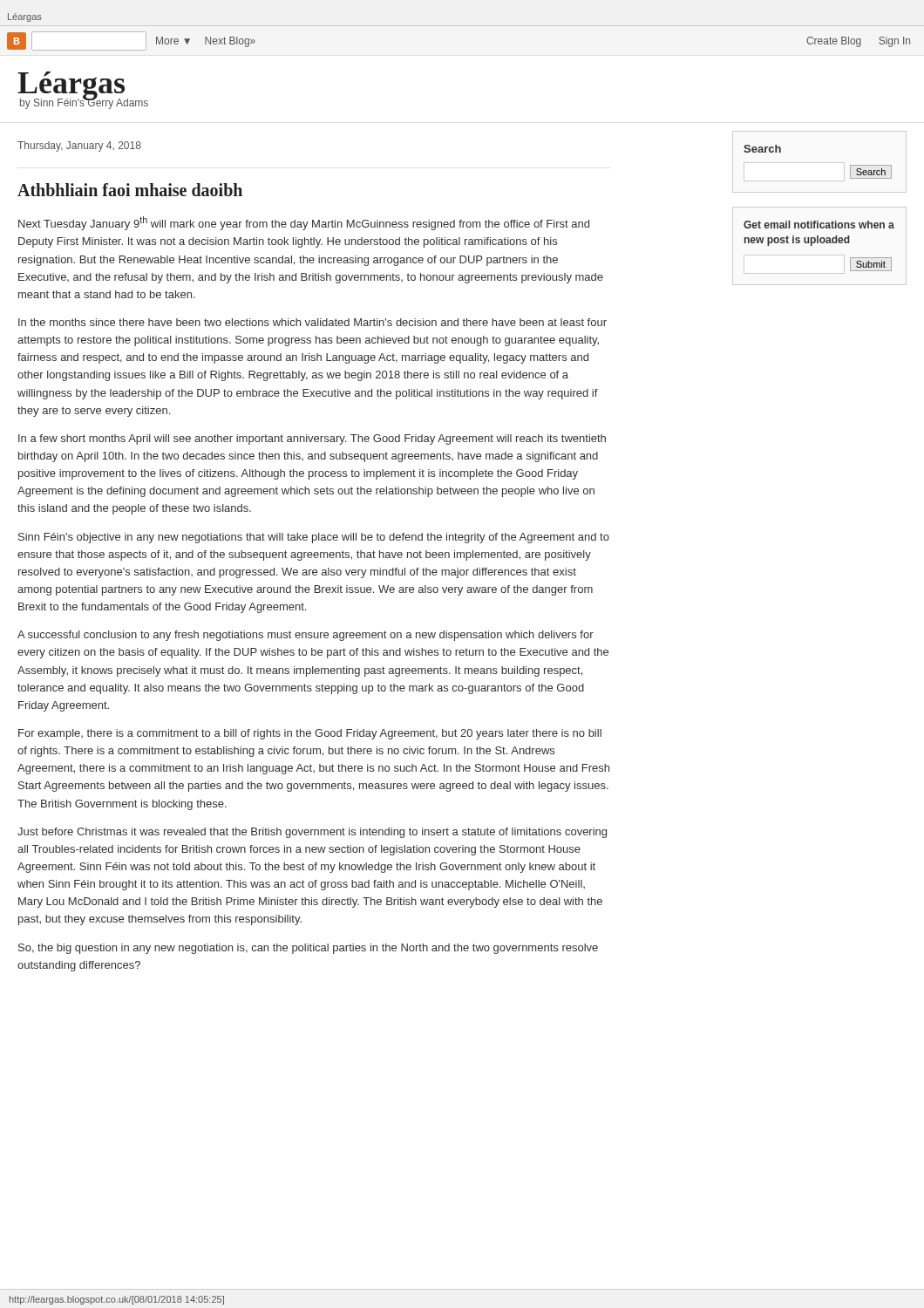
Task: Find the text block starting "In the months"
Action: (x=314, y=367)
